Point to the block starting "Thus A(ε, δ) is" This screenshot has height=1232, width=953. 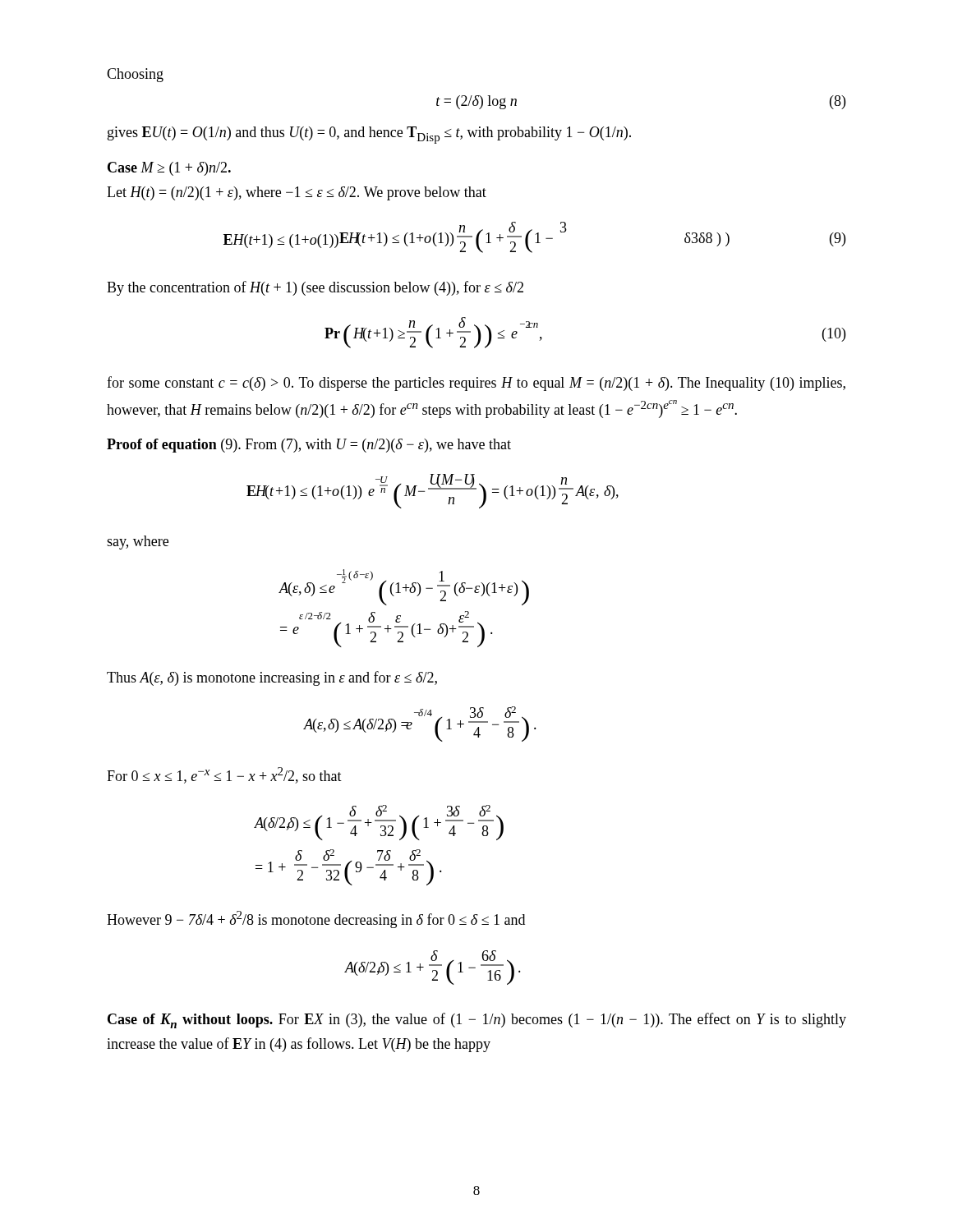272,678
